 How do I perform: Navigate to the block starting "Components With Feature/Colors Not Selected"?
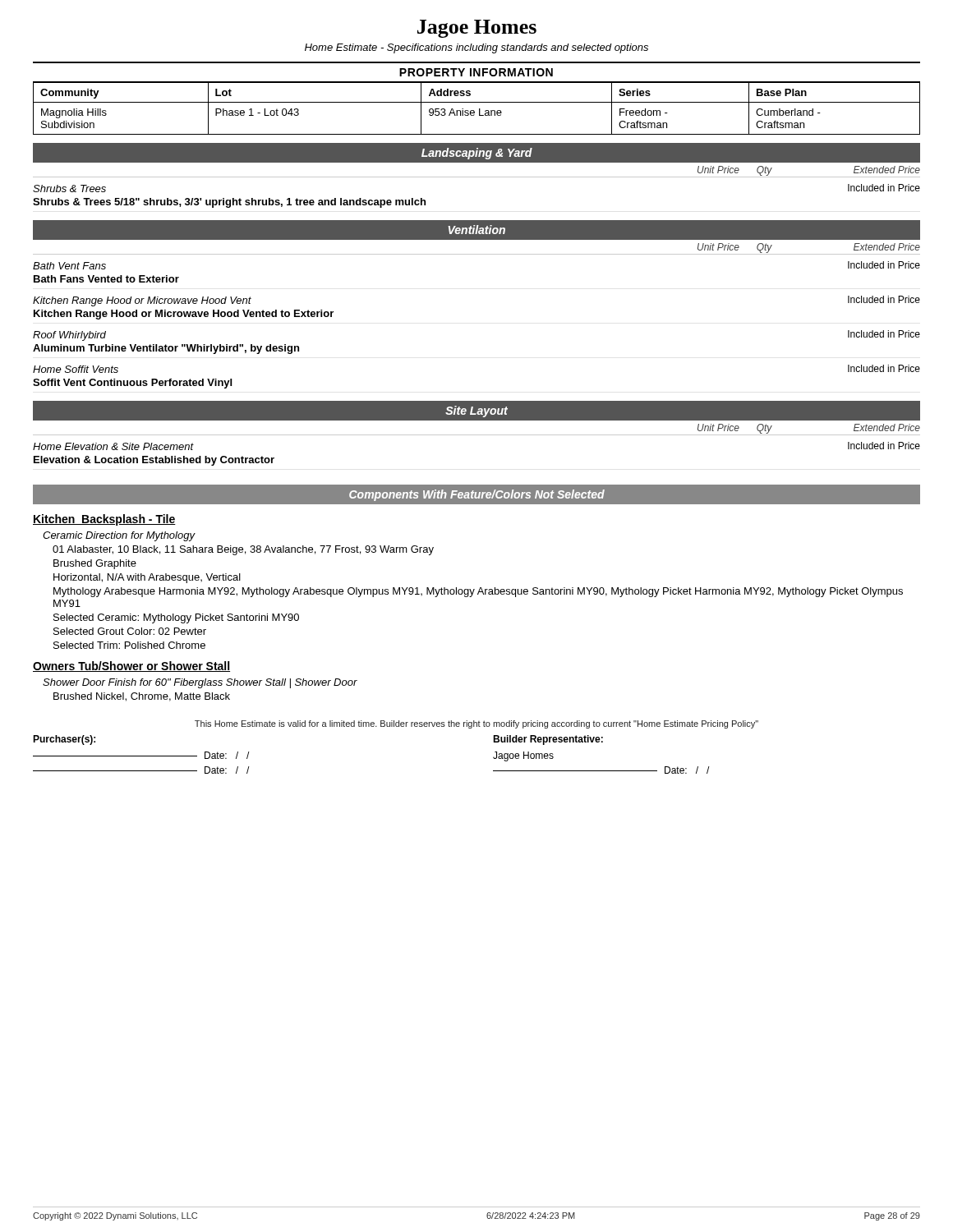(476, 494)
